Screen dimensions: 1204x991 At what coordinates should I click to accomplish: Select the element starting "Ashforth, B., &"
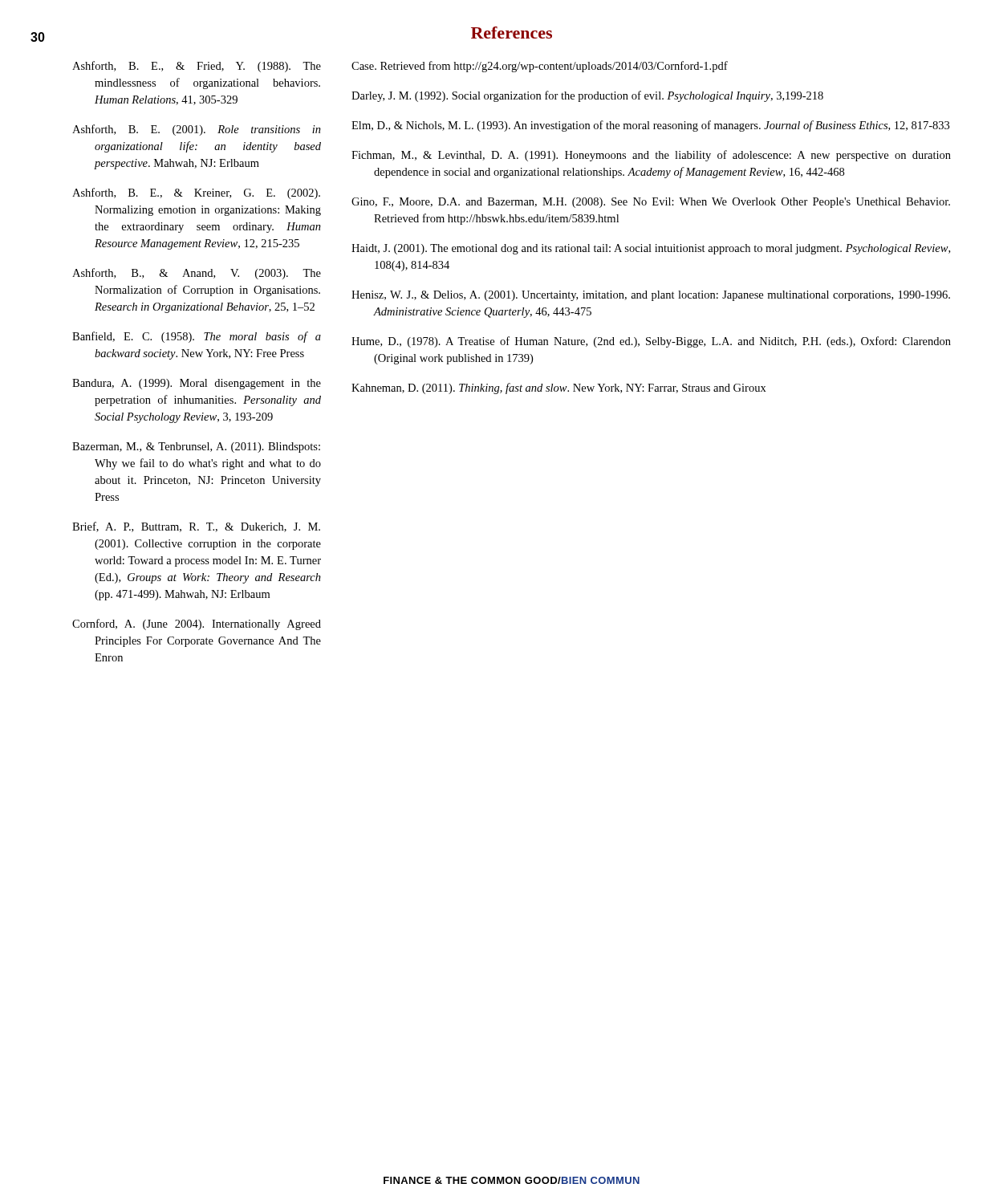pyautogui.click(x=197, y=290)
